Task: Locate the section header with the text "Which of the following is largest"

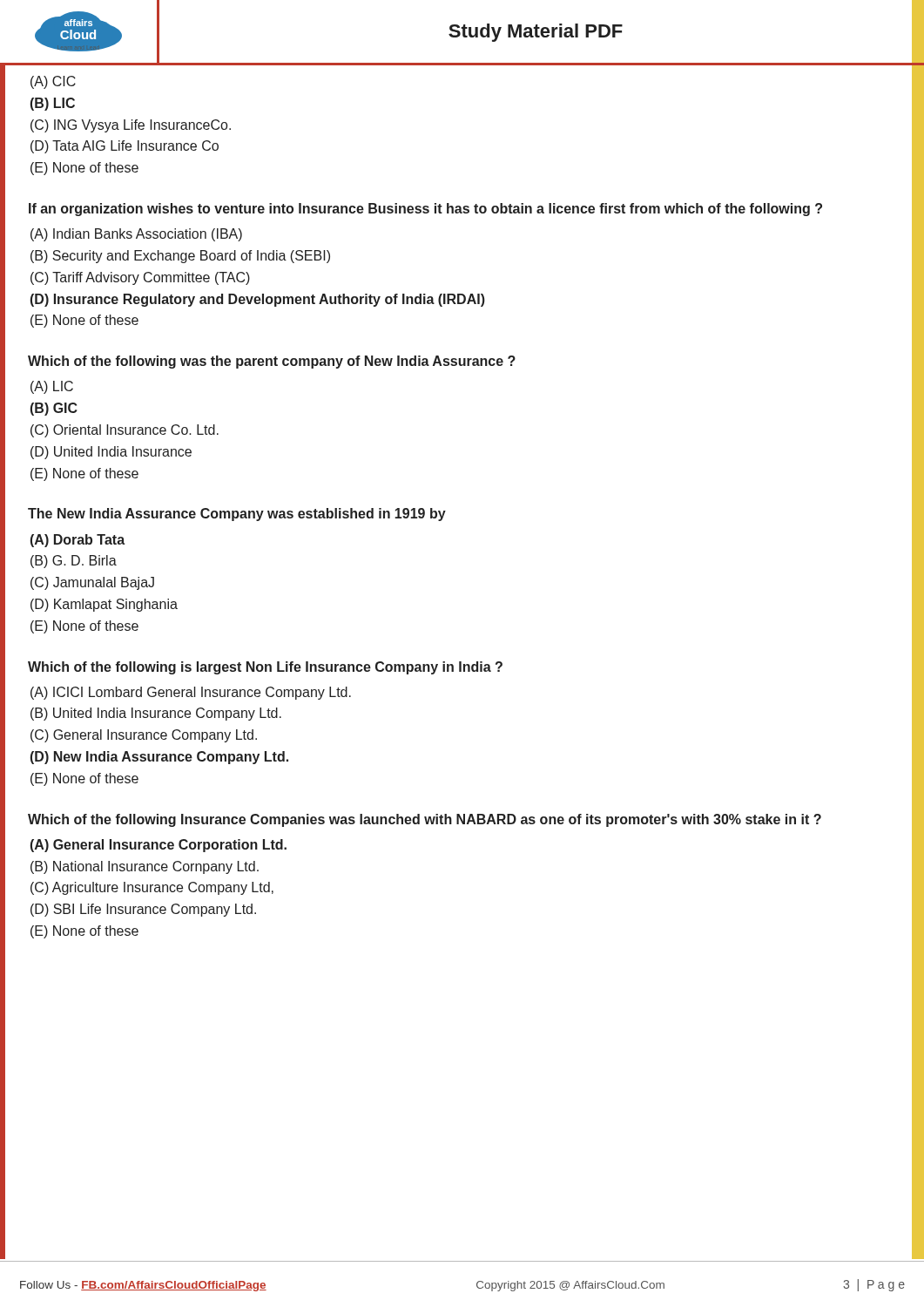Action: point(266,667)
